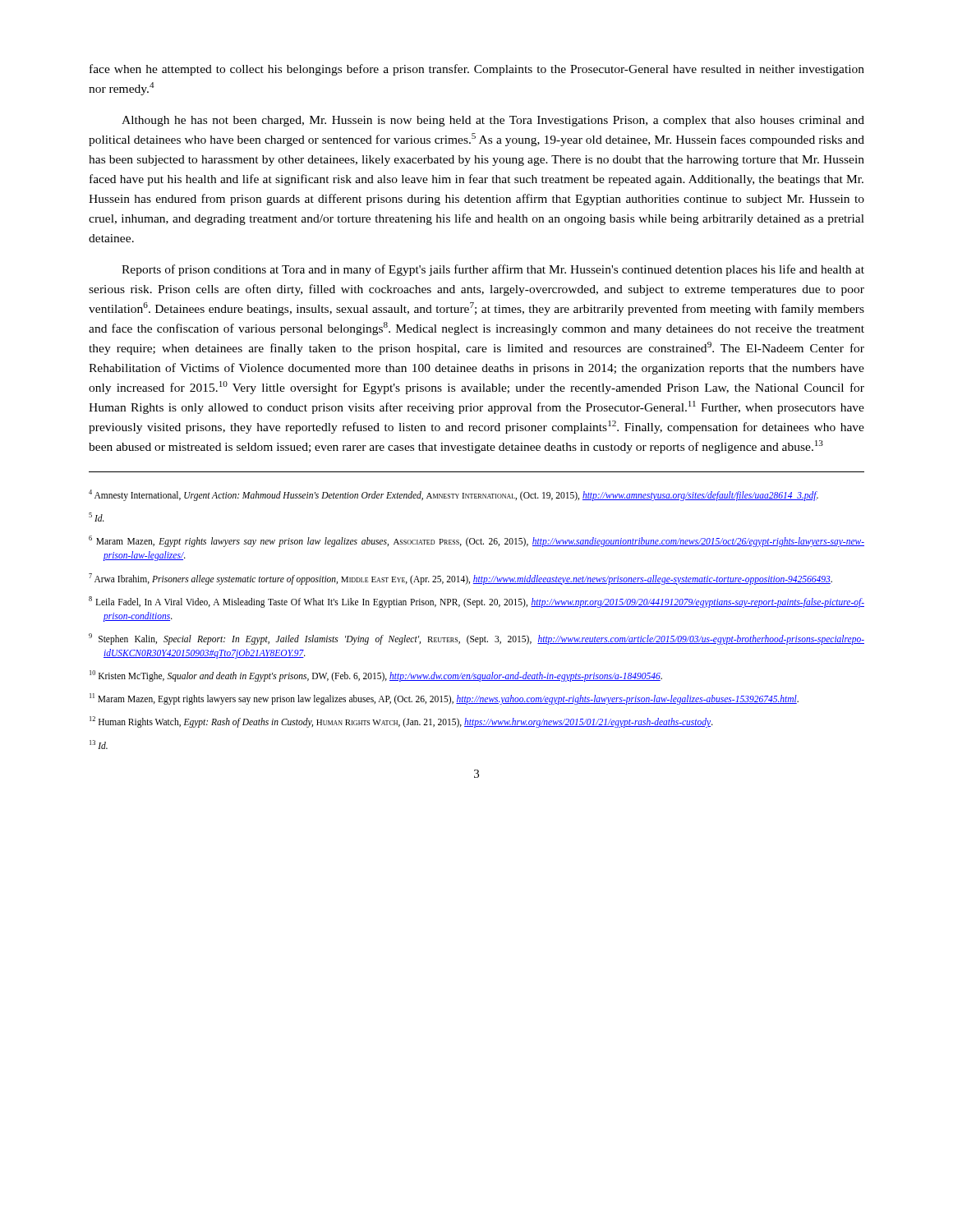Locate the block of text that opens with "7 Arwa Ibrahim, Prisoners"

(x=476, y=579)
